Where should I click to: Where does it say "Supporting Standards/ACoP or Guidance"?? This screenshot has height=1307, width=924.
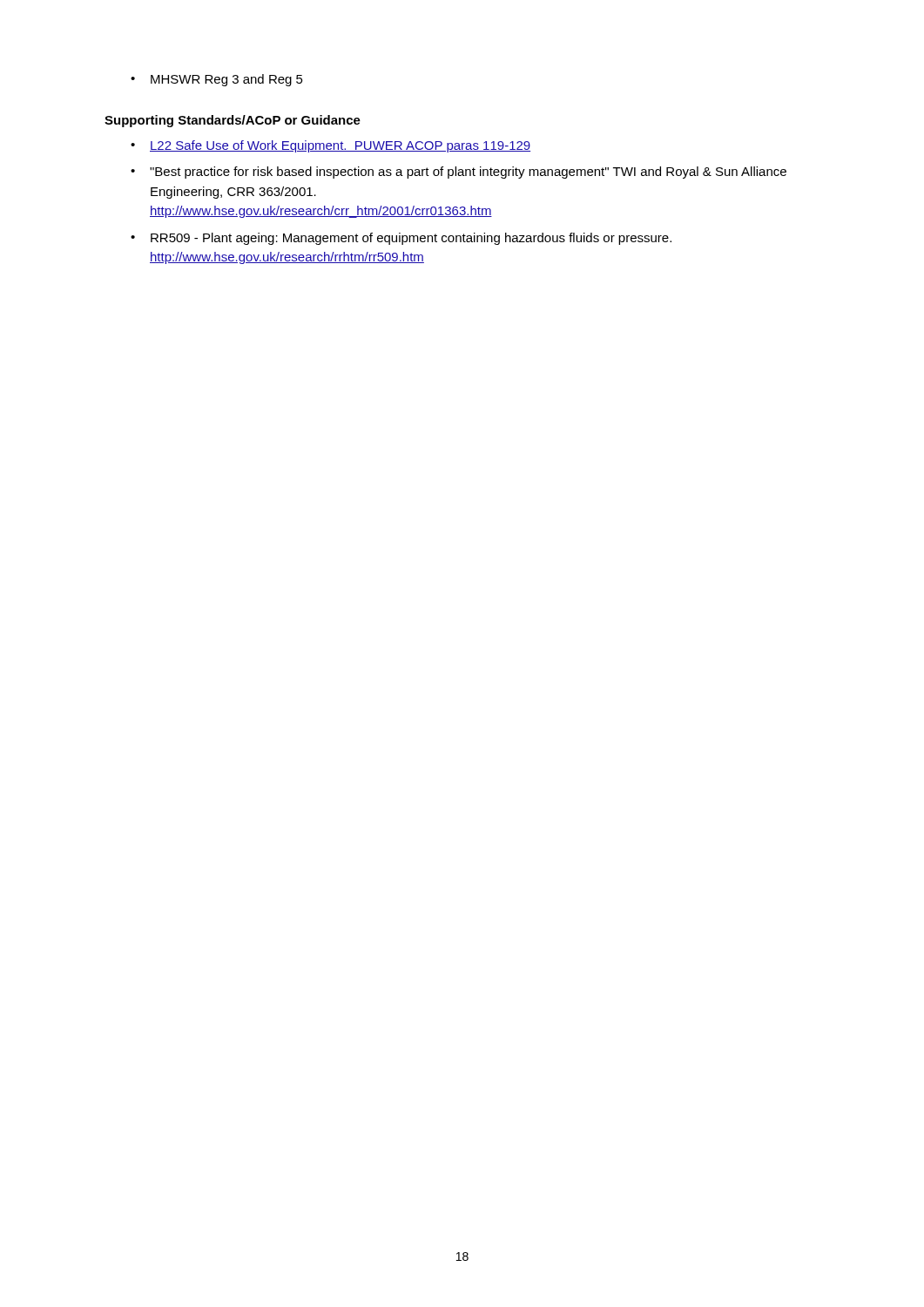[x=232, y=119]
